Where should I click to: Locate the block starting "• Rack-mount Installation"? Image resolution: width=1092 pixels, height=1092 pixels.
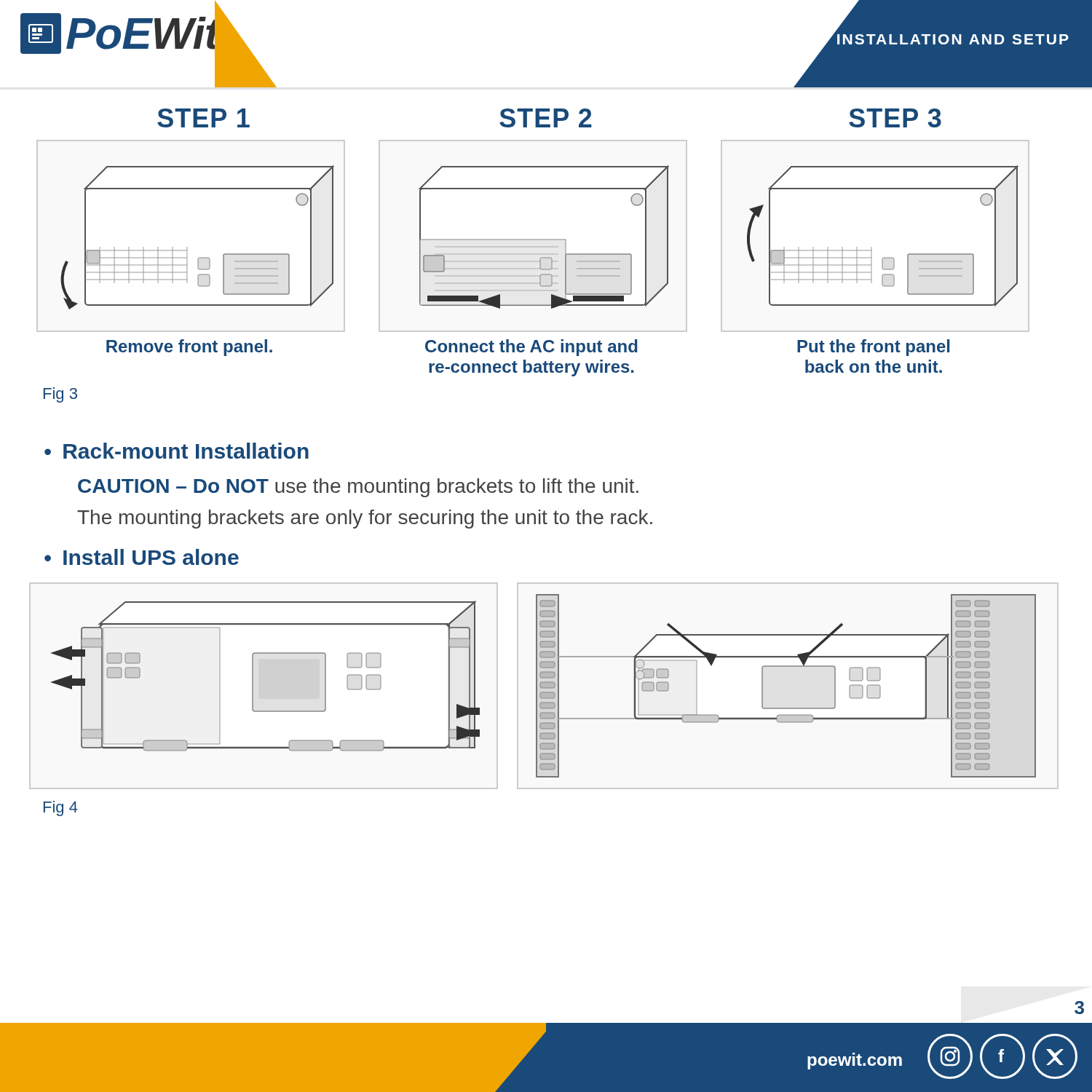[x=177, y=452]
